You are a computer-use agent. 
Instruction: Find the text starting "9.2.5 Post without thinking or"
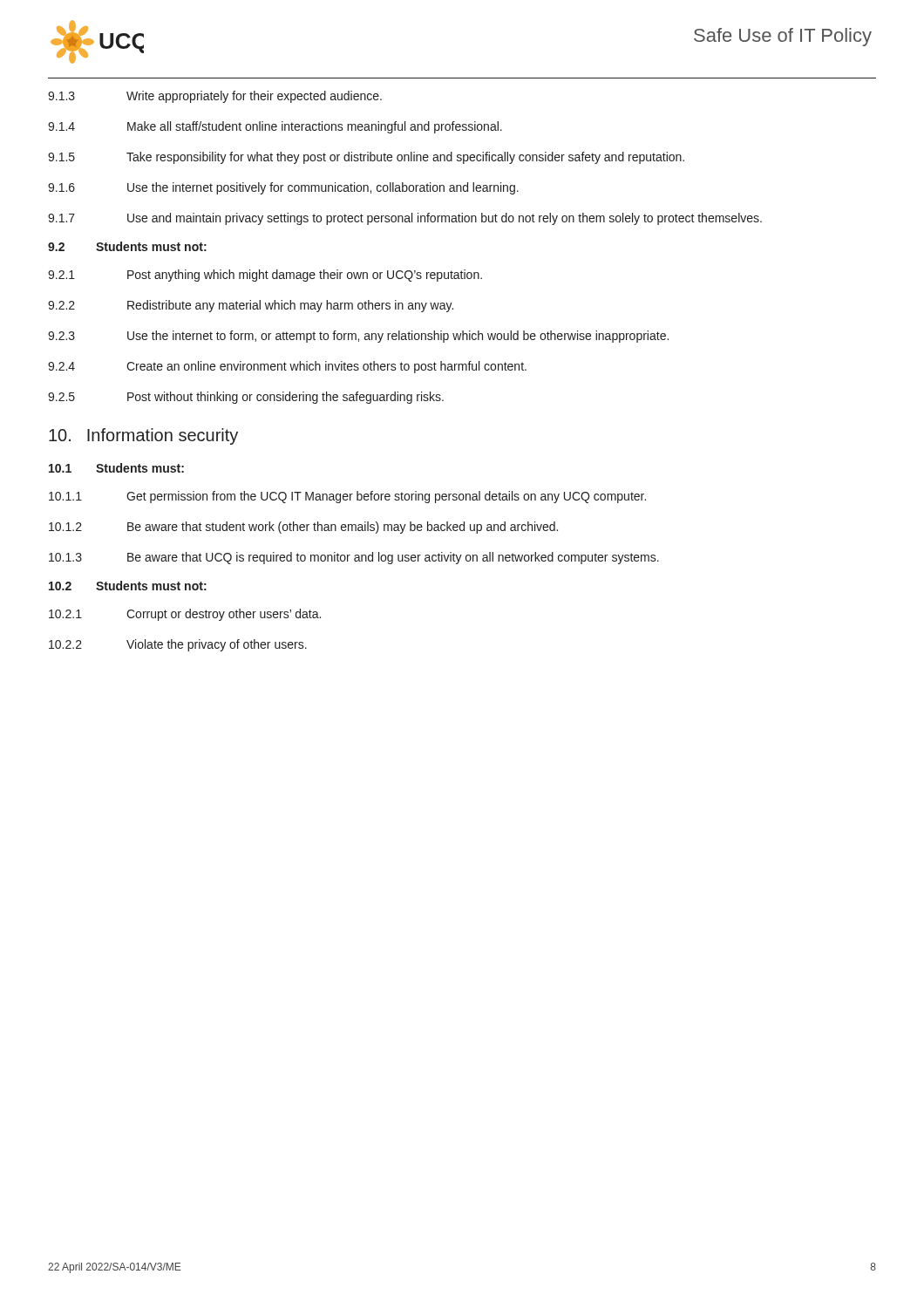pos(246,398)
